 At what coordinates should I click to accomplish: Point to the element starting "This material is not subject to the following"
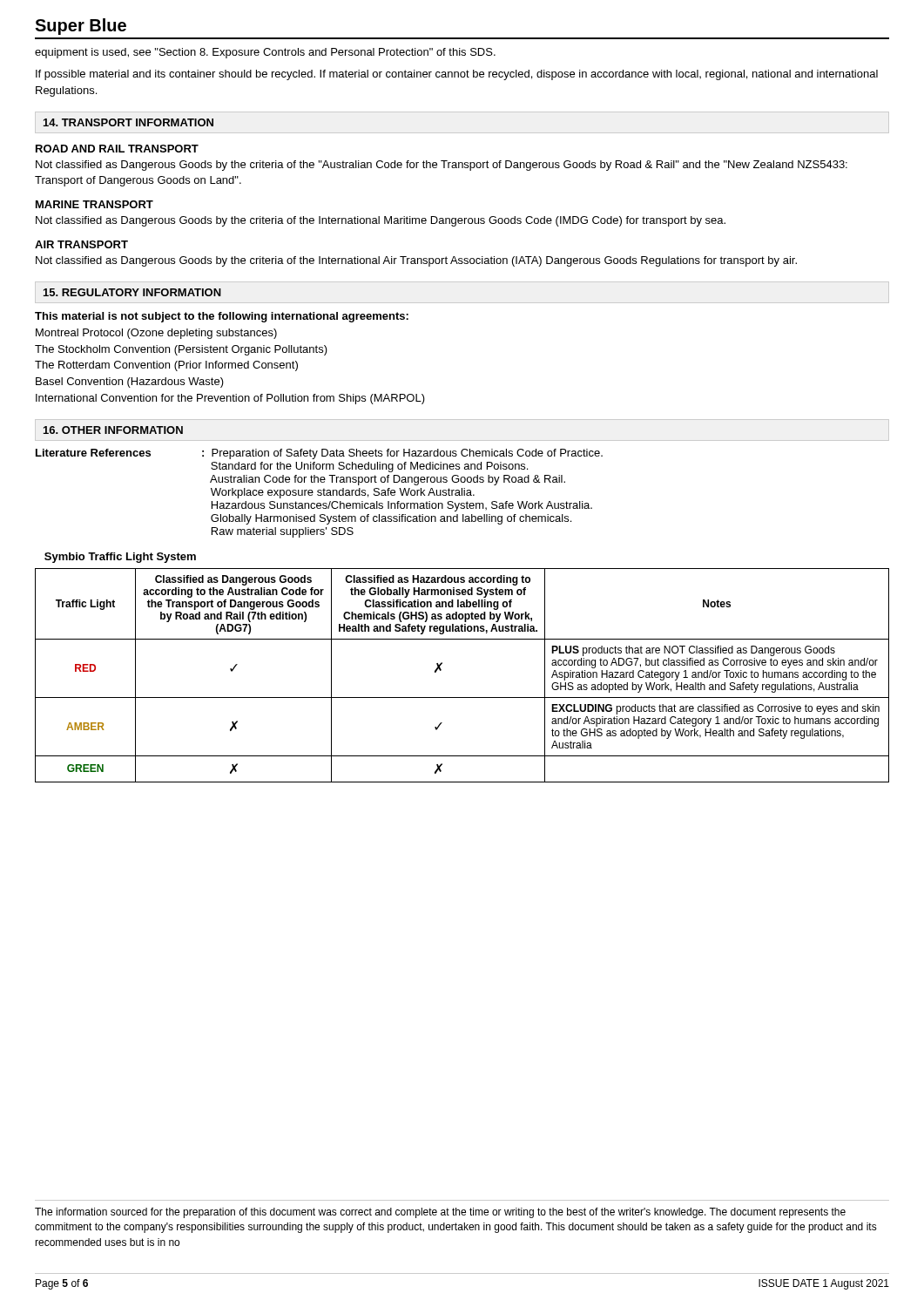click(230, 357)
